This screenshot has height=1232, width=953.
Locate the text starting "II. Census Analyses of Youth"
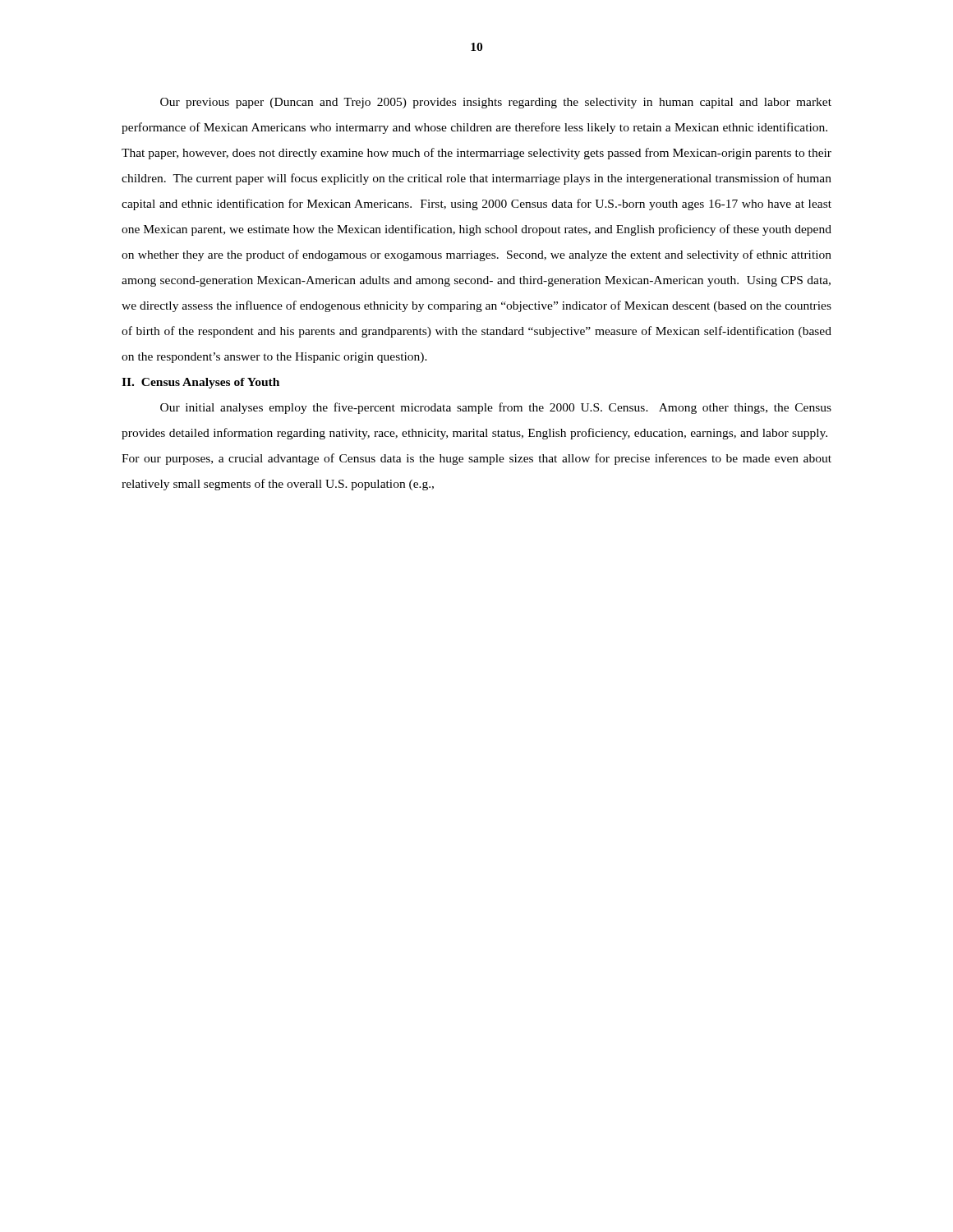(x=201, y=381)
